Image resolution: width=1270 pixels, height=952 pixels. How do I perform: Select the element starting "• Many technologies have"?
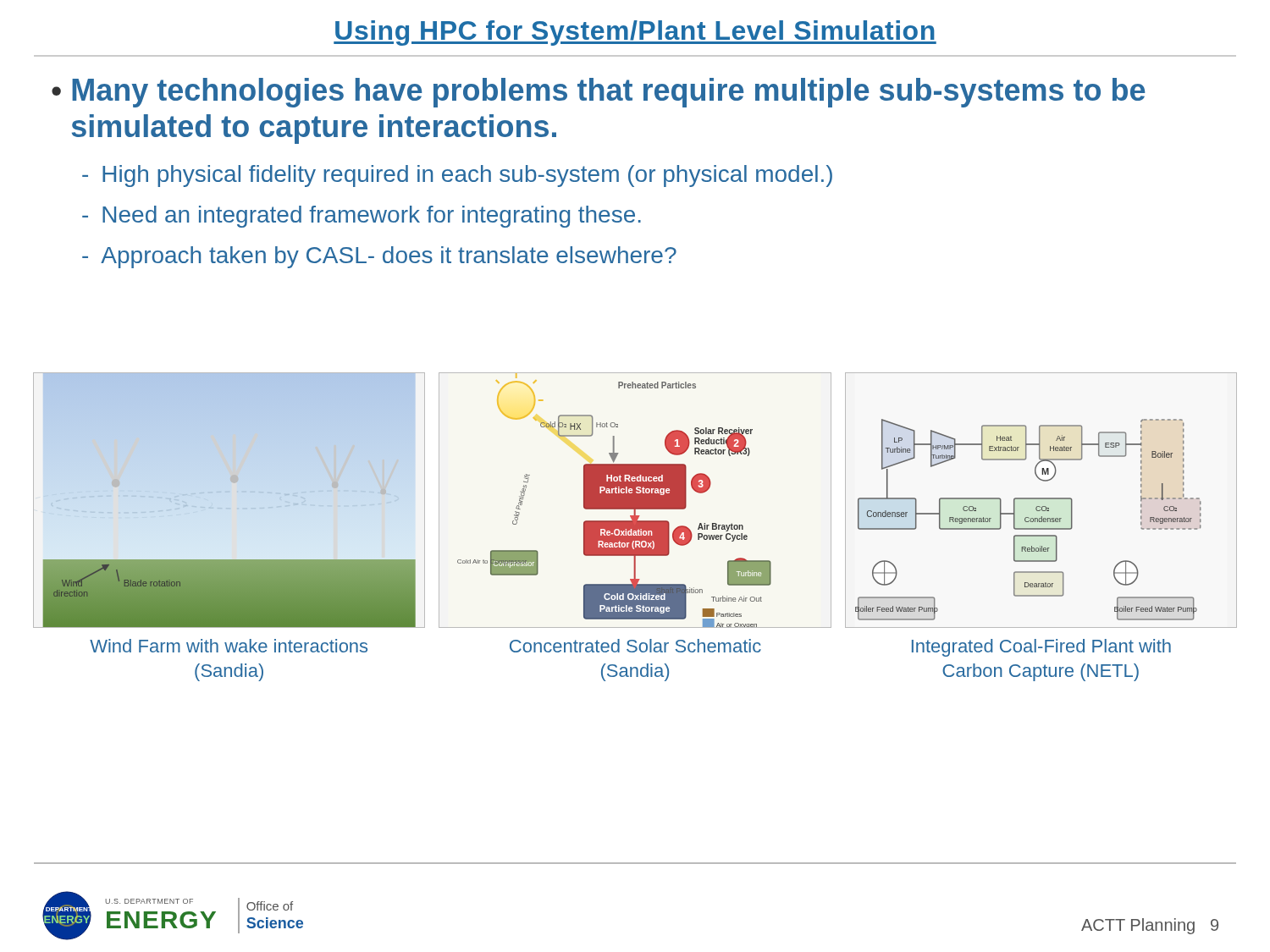(635, 108)
